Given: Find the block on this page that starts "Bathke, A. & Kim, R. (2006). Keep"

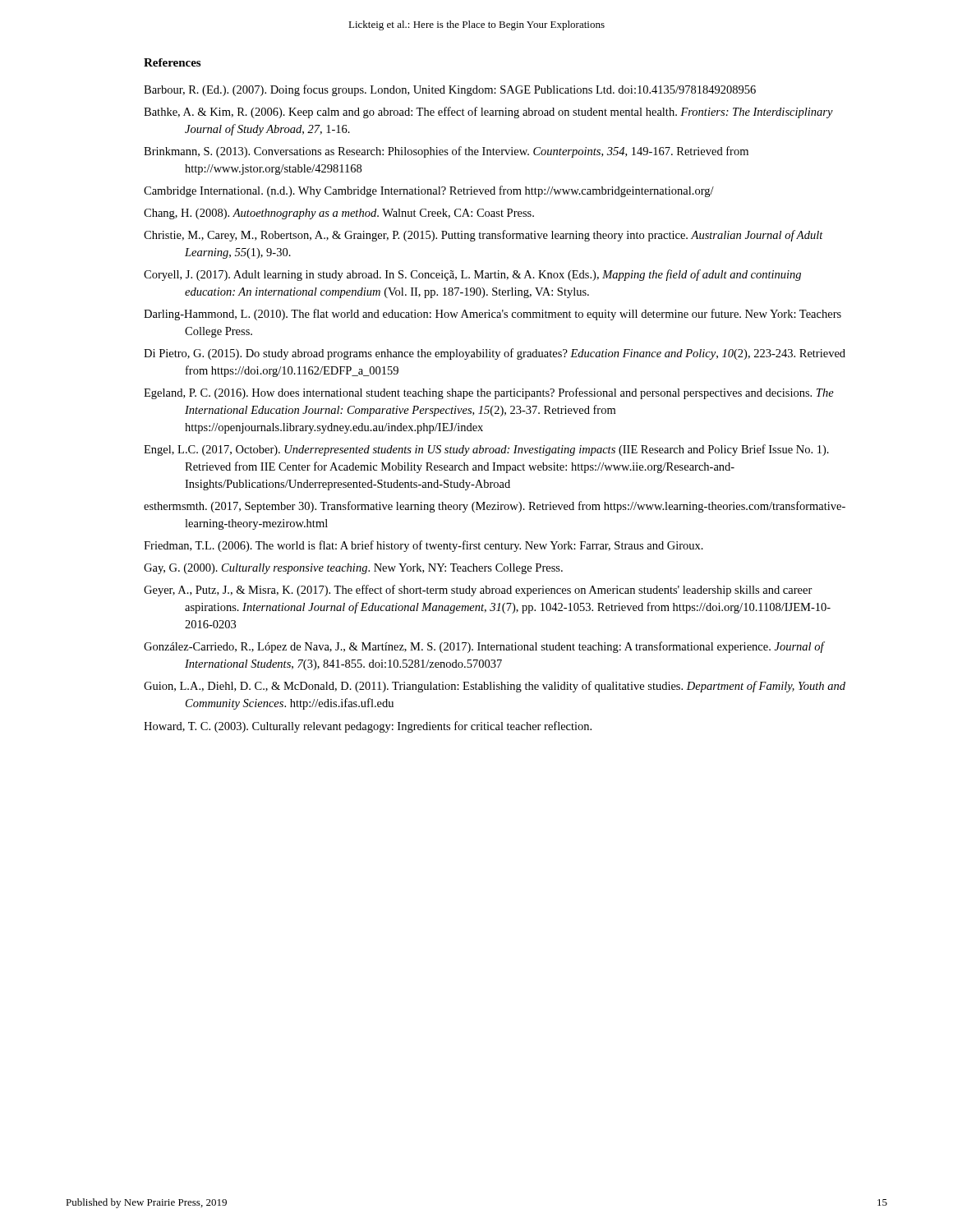Looking at the screenshot, I should [x=488, y=120].
